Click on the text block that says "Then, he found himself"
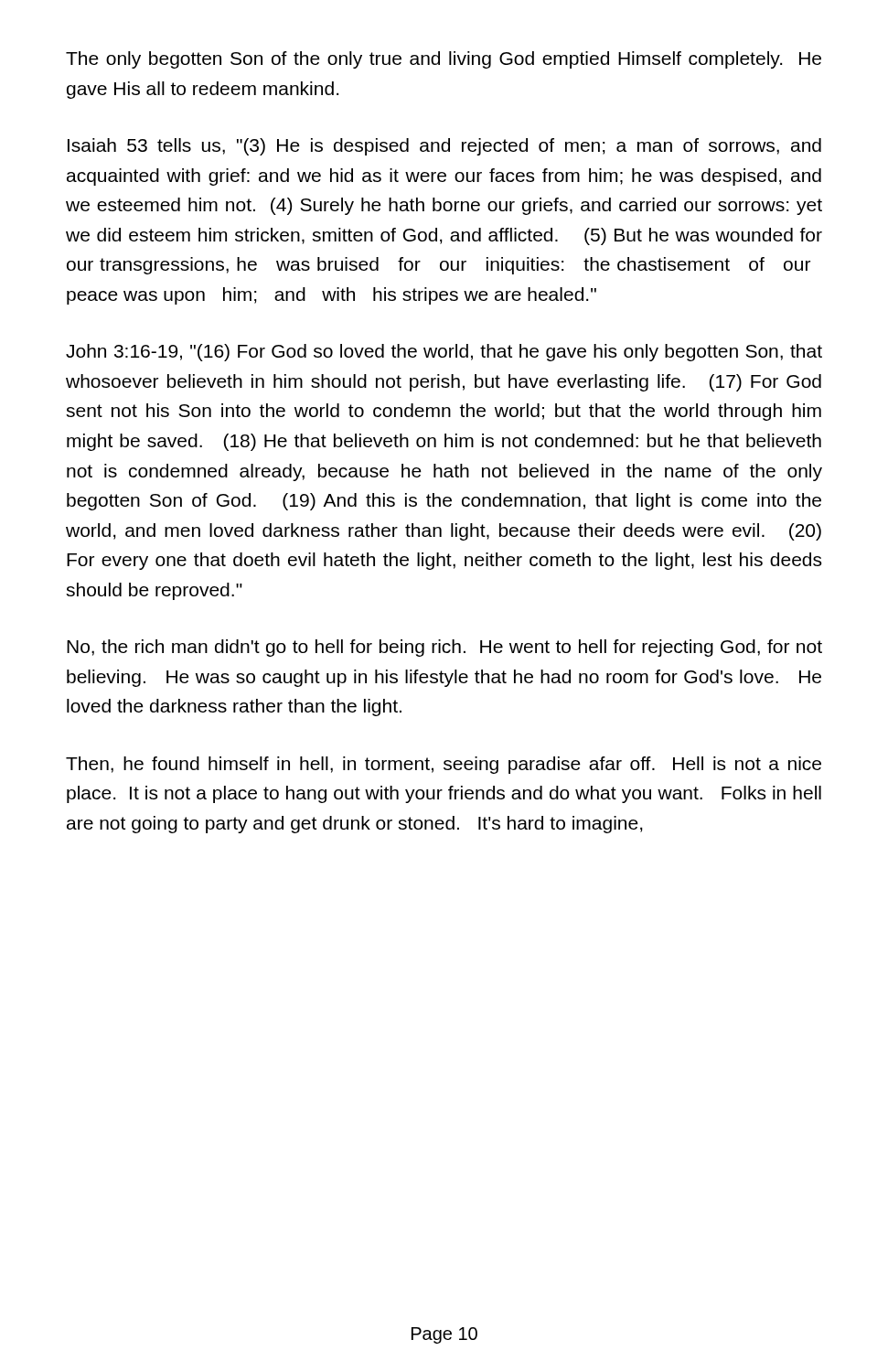 point(444,793)
